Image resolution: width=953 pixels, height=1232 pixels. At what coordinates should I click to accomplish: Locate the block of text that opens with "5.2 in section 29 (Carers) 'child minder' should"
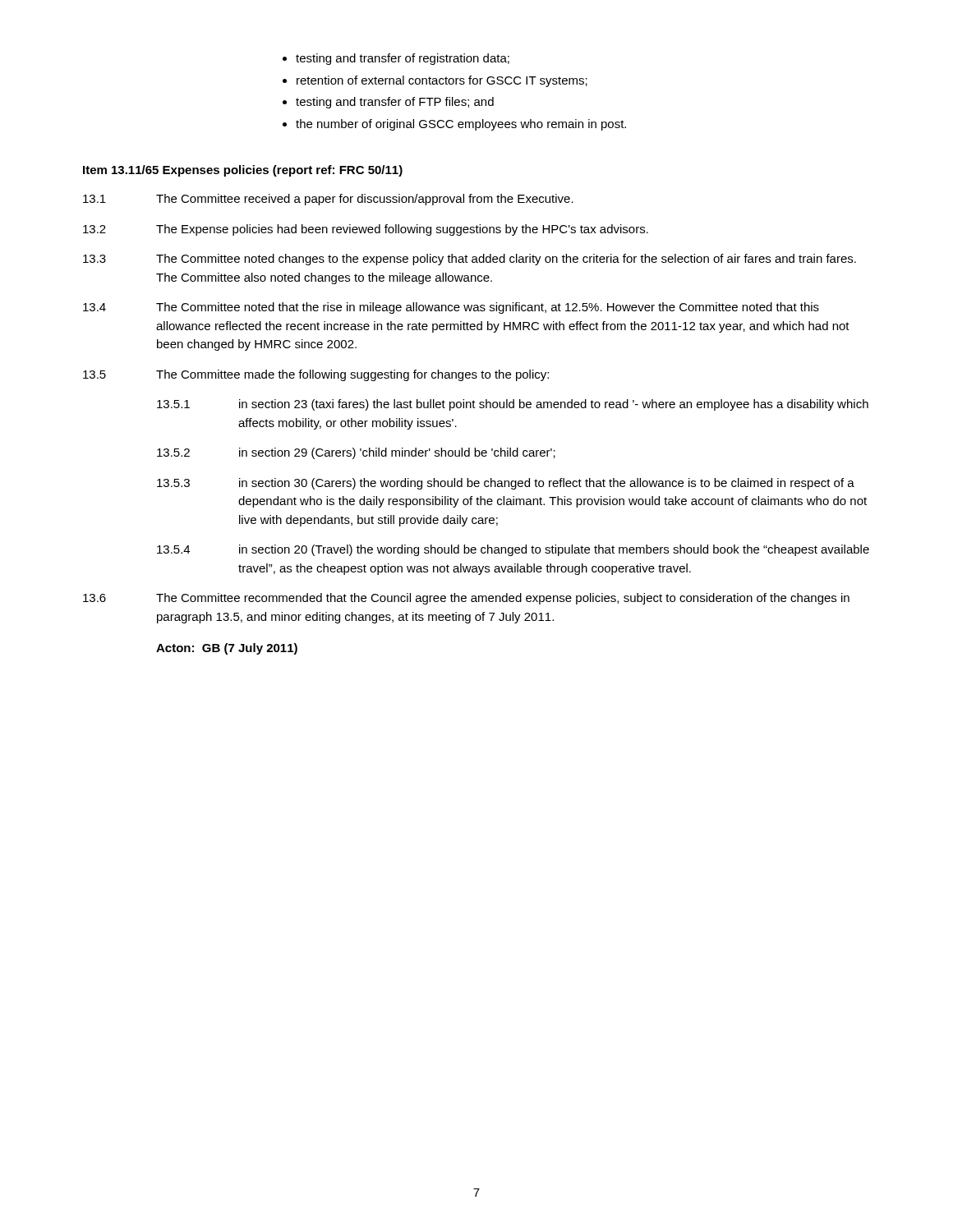pos(513,453)
